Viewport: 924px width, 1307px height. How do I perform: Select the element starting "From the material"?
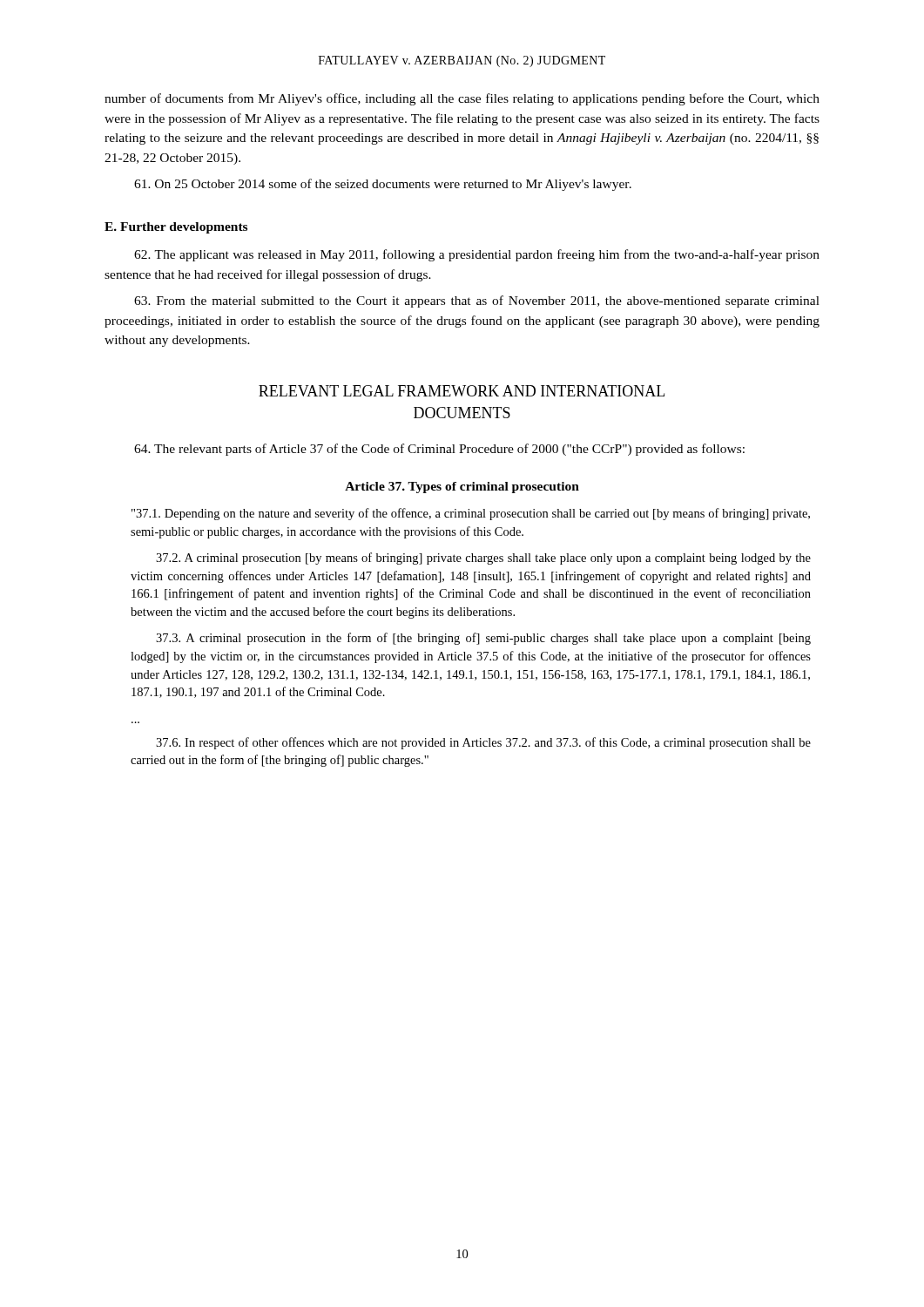point(462,320)
